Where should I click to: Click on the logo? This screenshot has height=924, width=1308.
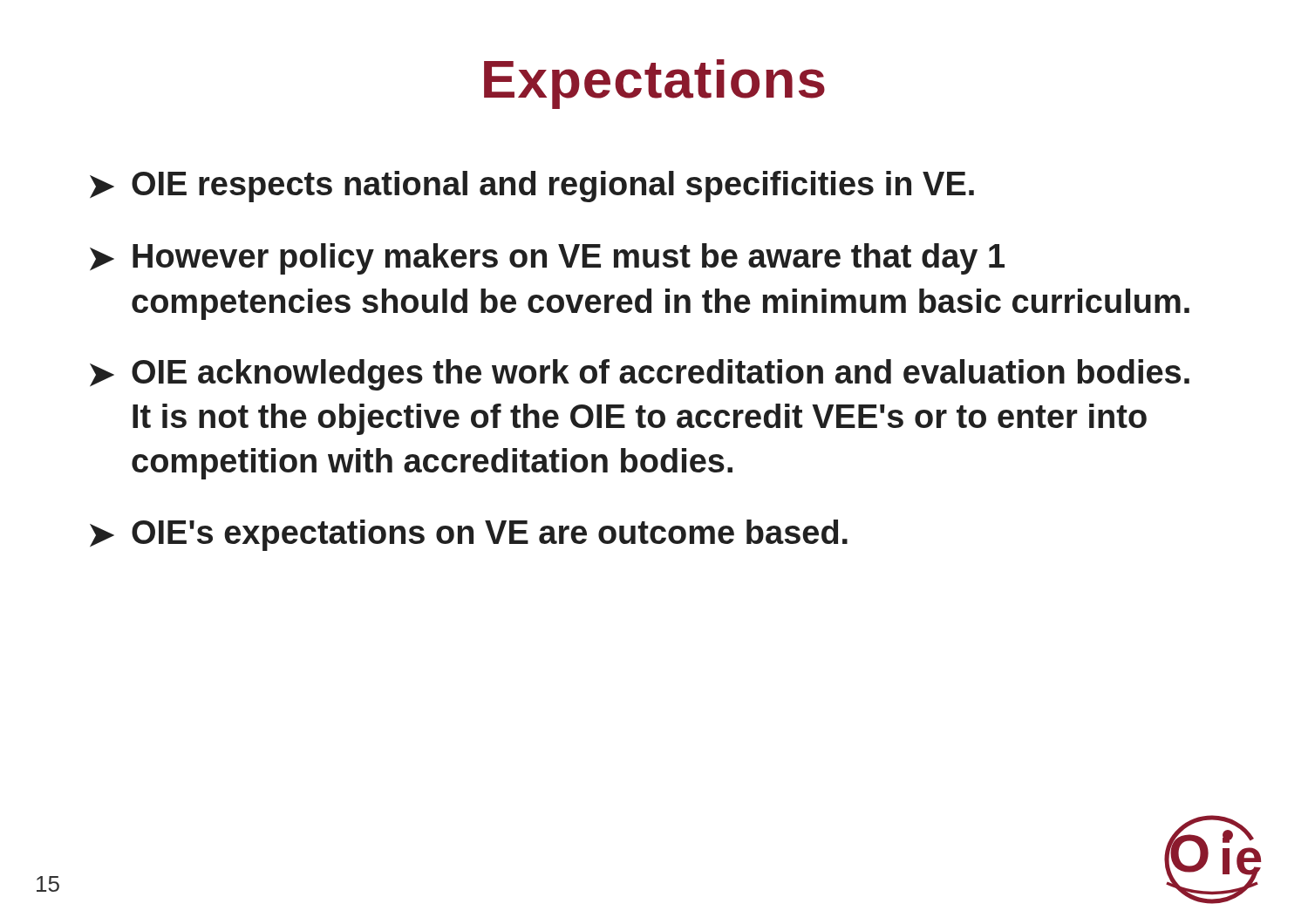coord(1212,859)
